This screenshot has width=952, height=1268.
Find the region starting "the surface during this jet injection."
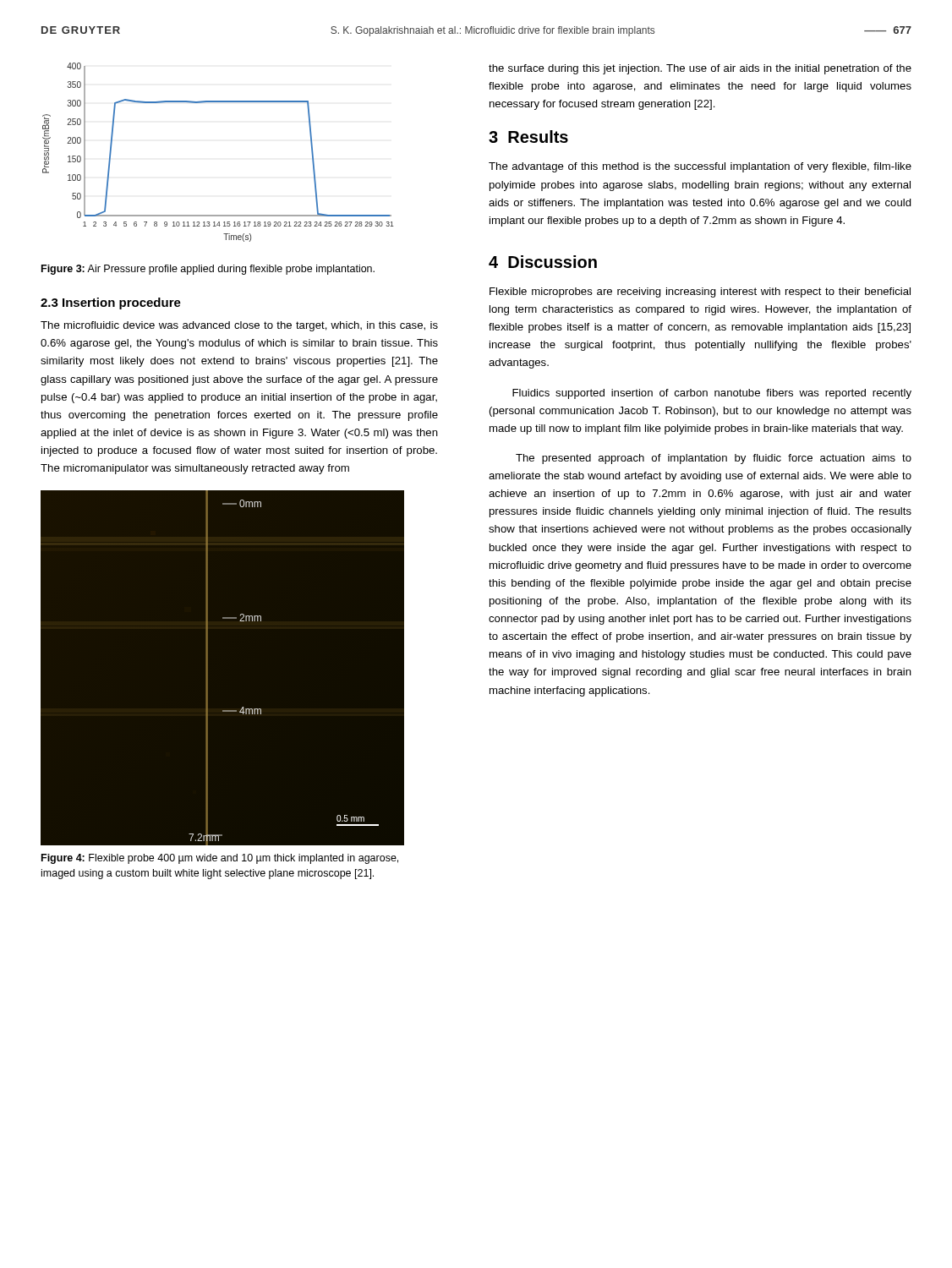click(x=700, y=86)
